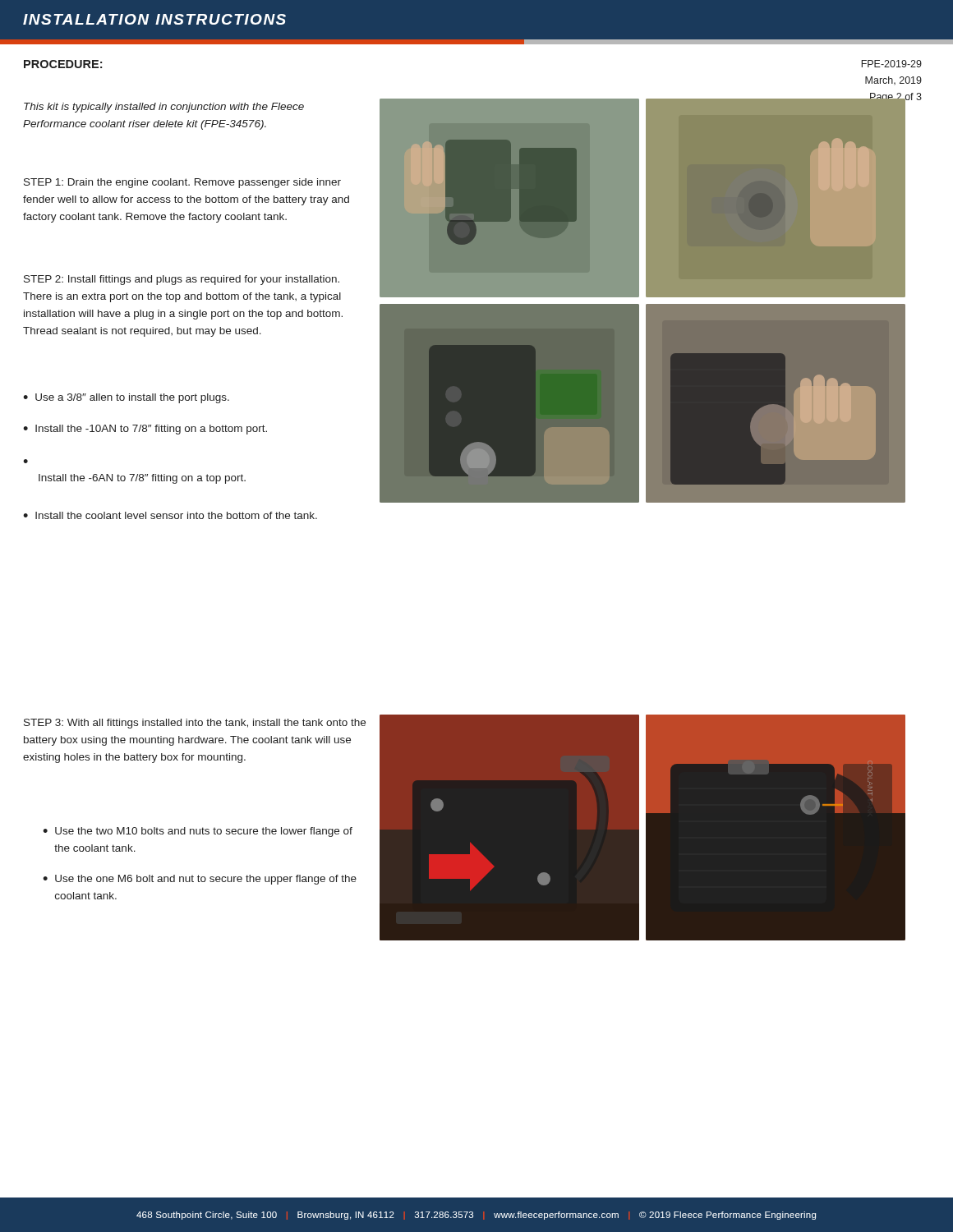Find the text block that reads "STEP 3: With all fittings installed into"
Screen dimensions: 1232x953
tap(195, 740)
